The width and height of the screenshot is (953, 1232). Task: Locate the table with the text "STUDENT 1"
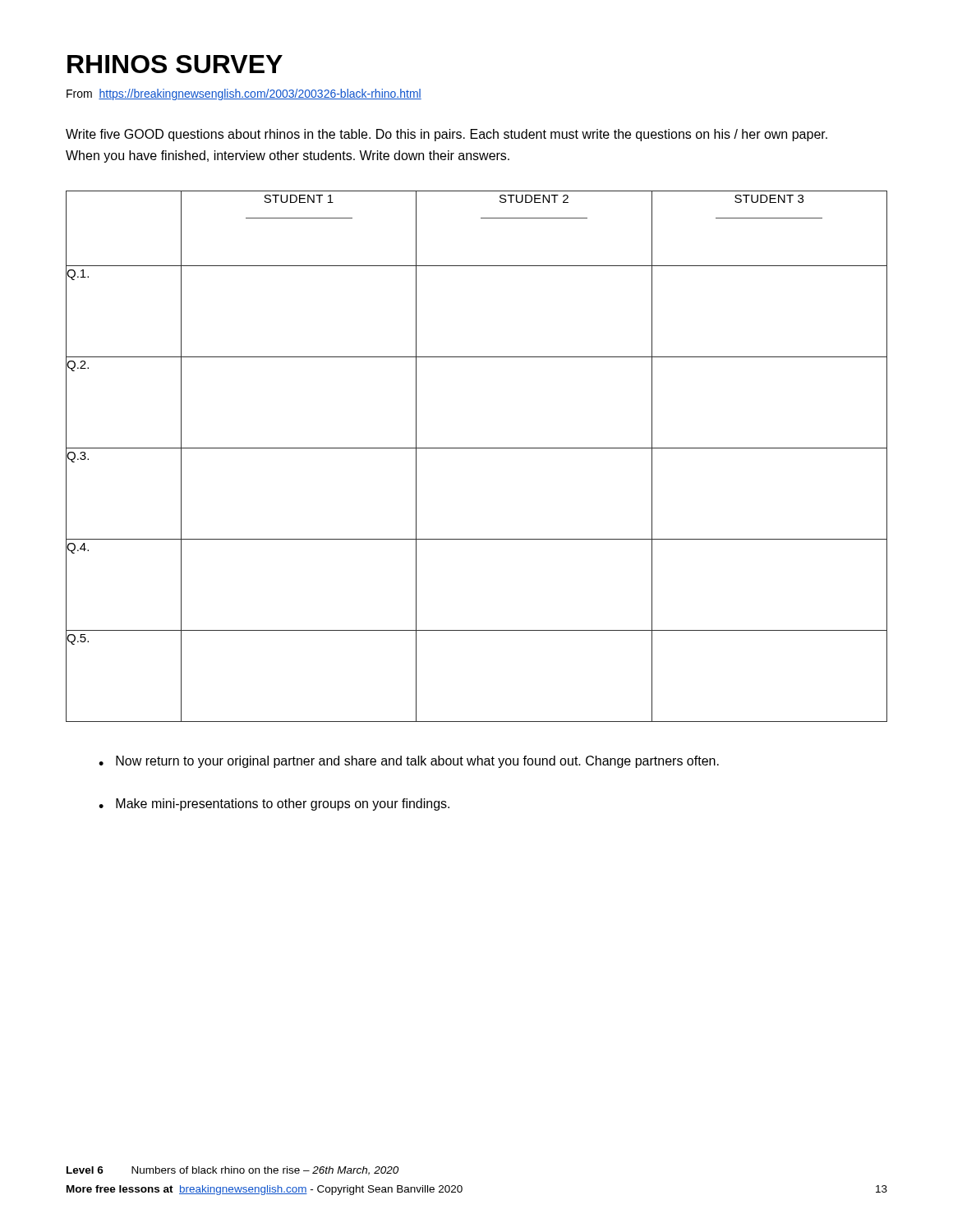(476, 456)
